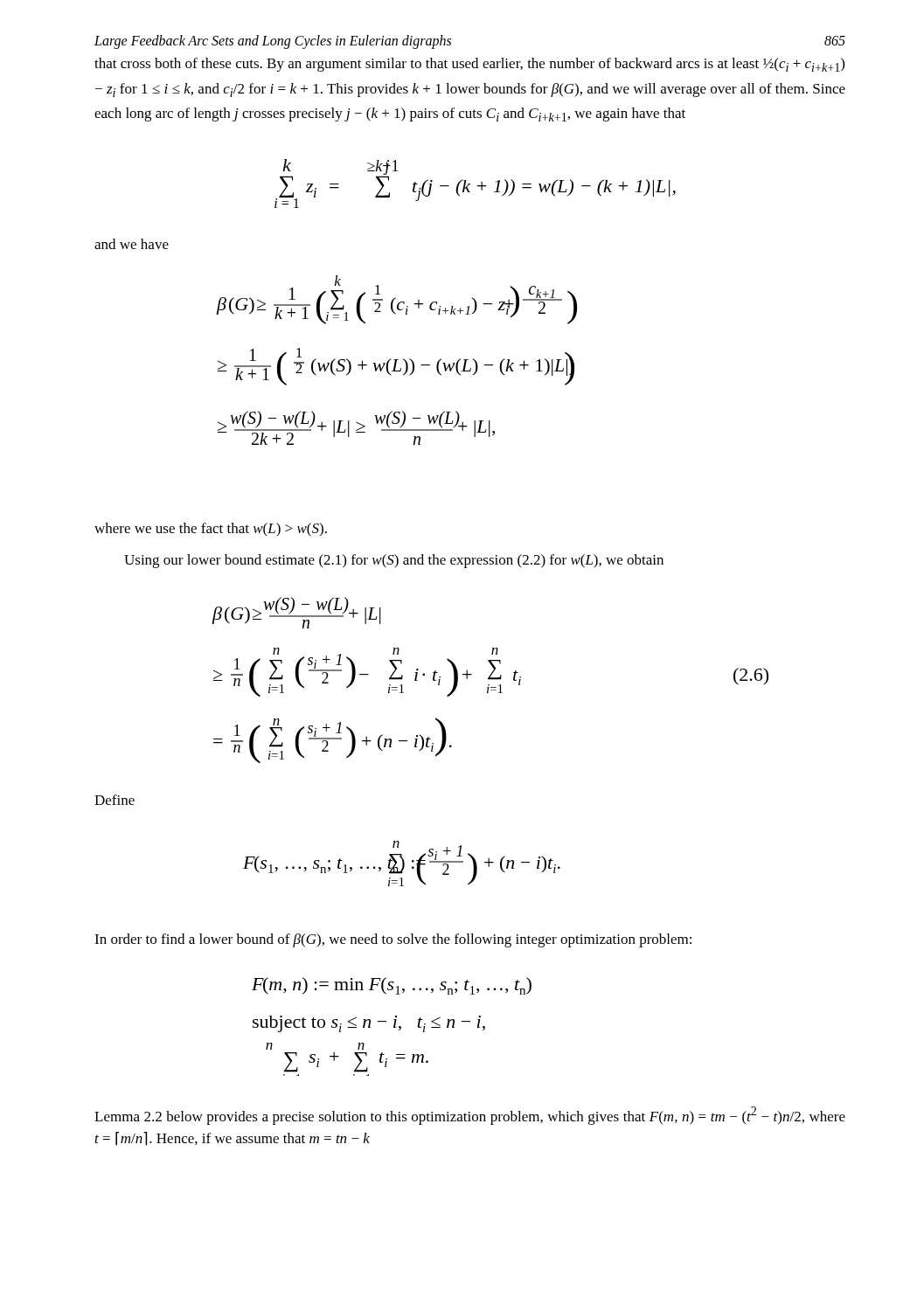Select the text starting "Lemma 2.2 below provides a precise solution"
Viewport: 924px width, 1311px height.
[x=470, y=1125]
